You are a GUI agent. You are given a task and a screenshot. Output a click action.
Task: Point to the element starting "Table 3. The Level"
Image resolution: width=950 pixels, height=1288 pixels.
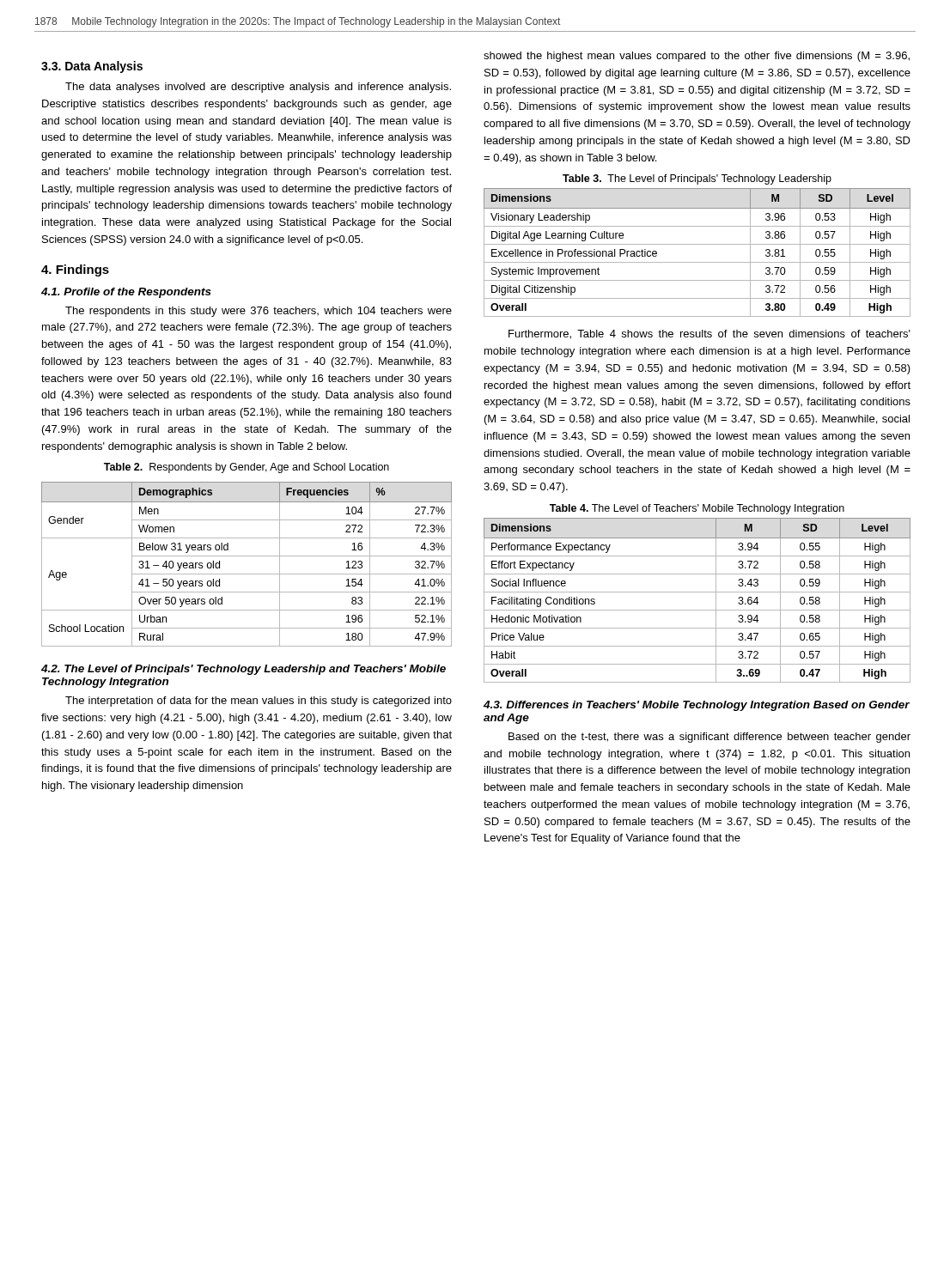(697, 179)
